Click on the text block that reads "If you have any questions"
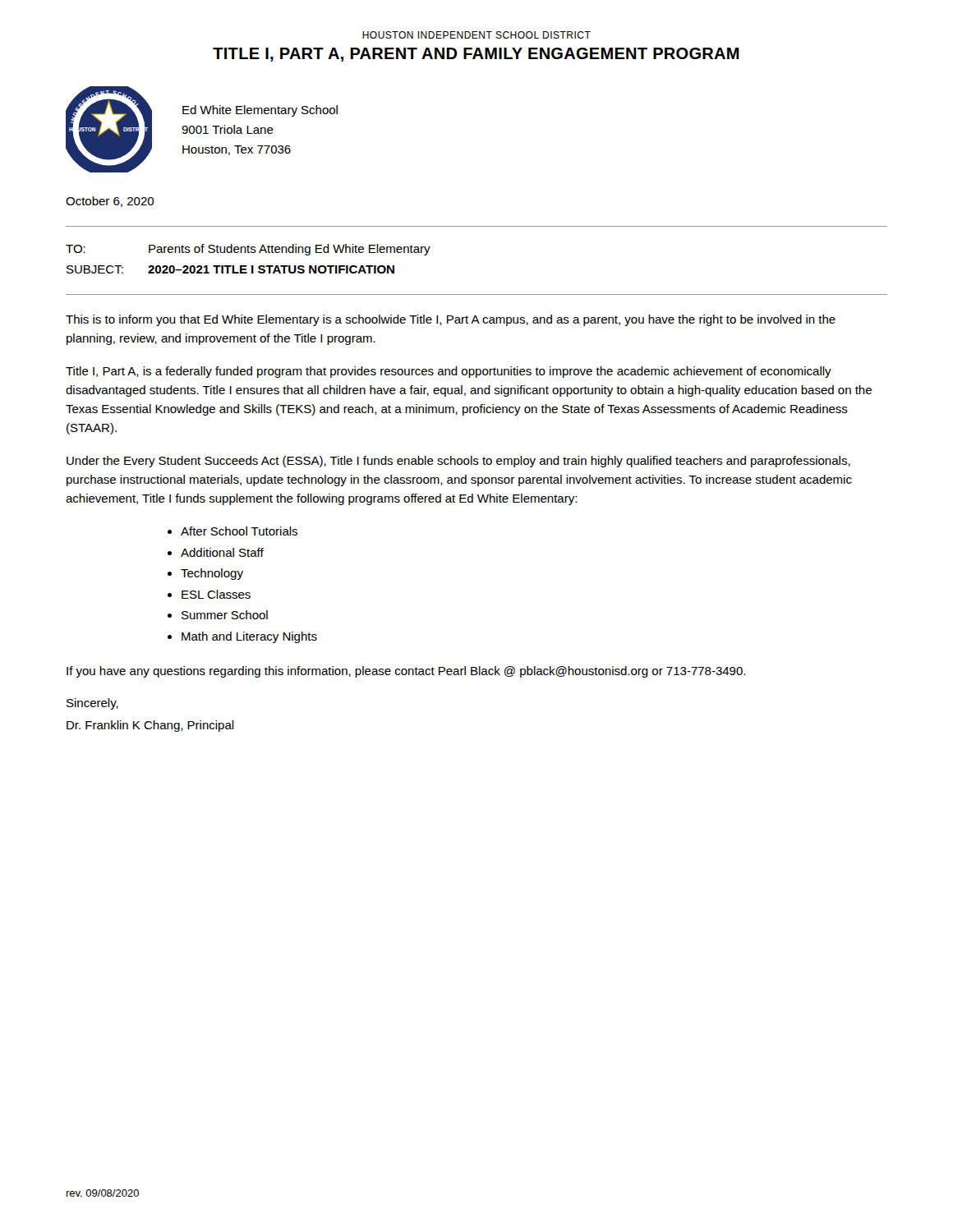The width and height of the screenshot is (953, 1232). (x=406, y=671)
